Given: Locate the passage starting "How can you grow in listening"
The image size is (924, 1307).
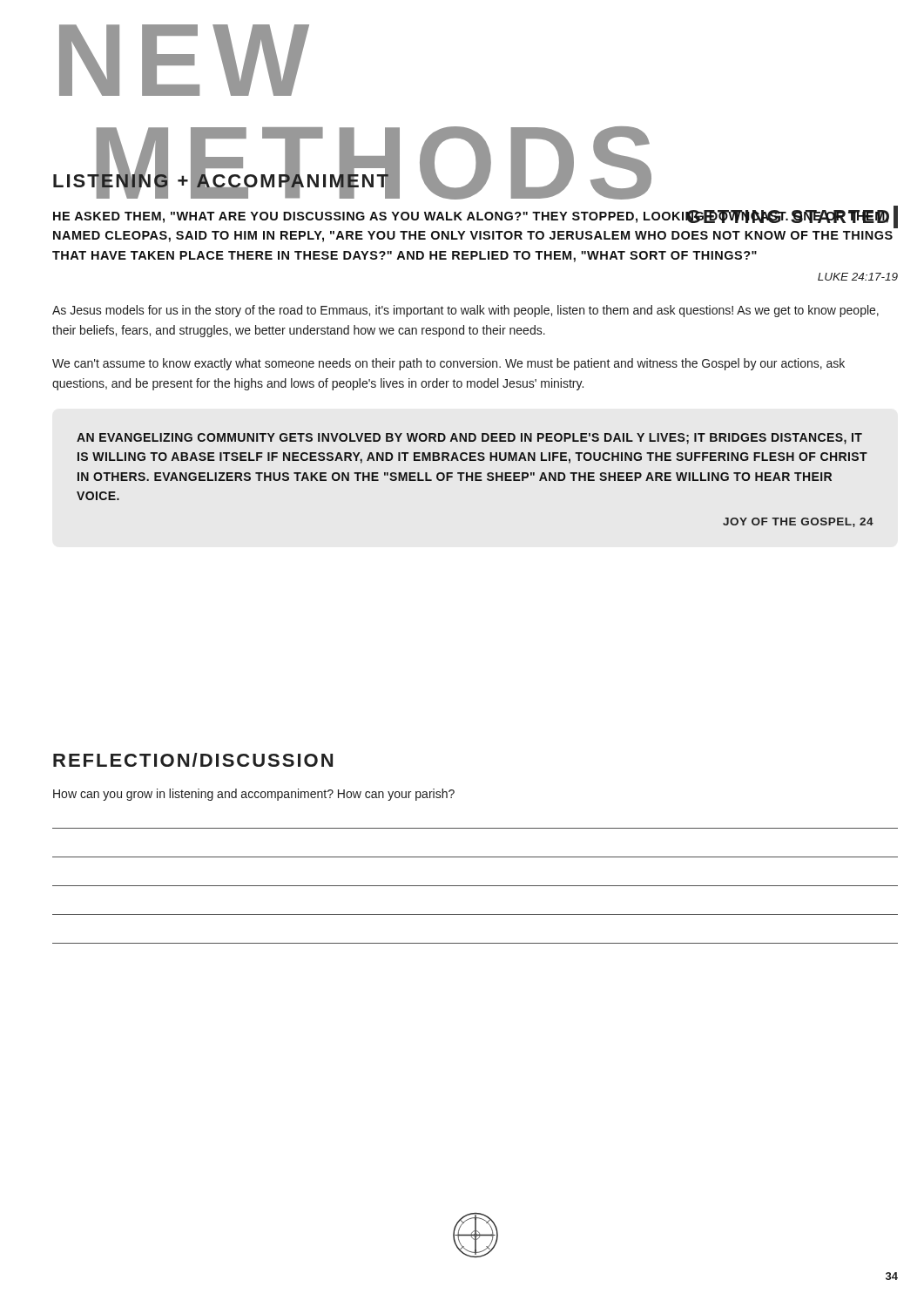Looking at the screenshot, I should pyautogui.click(x=254, y=795).
